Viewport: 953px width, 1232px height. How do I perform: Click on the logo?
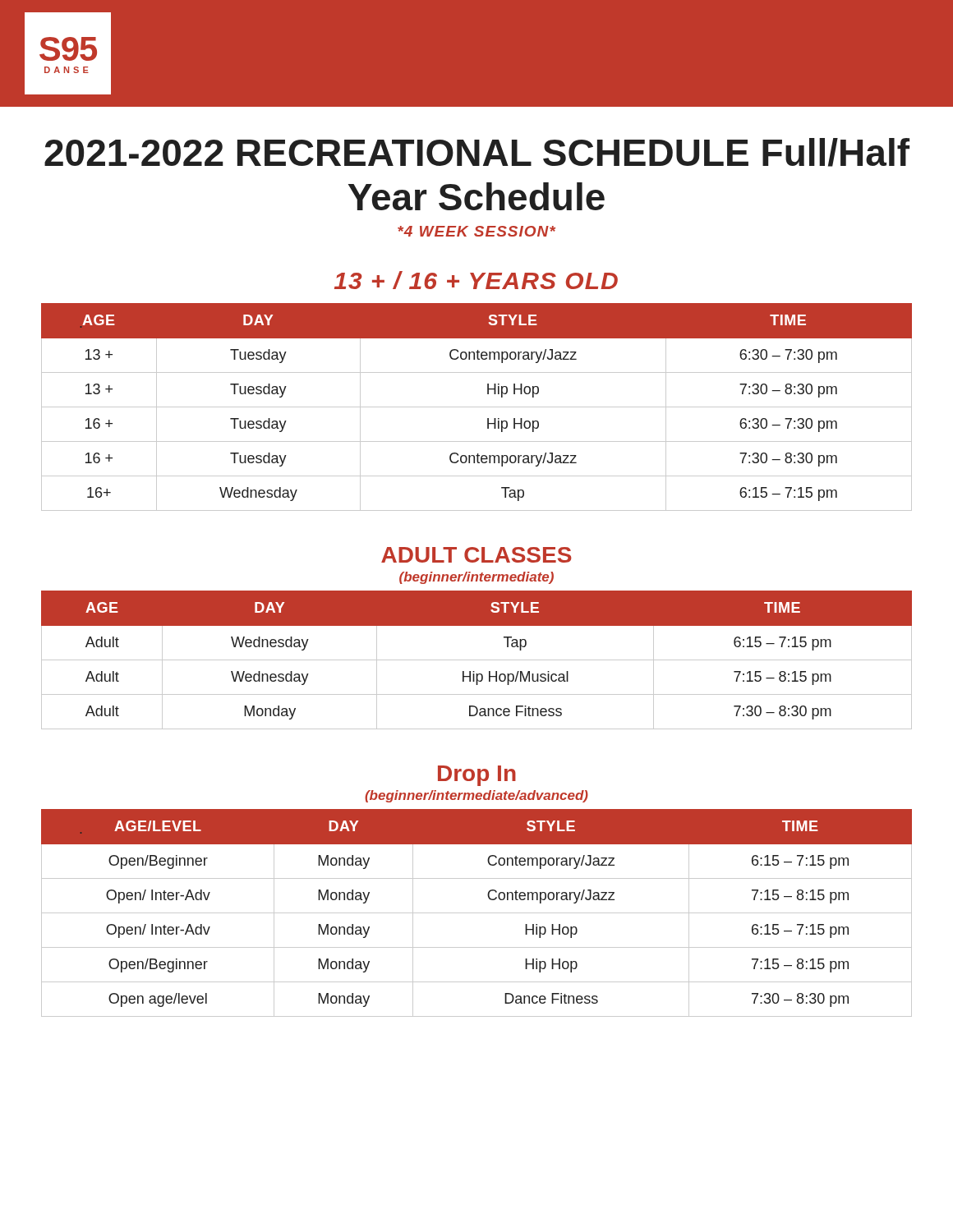476,53
